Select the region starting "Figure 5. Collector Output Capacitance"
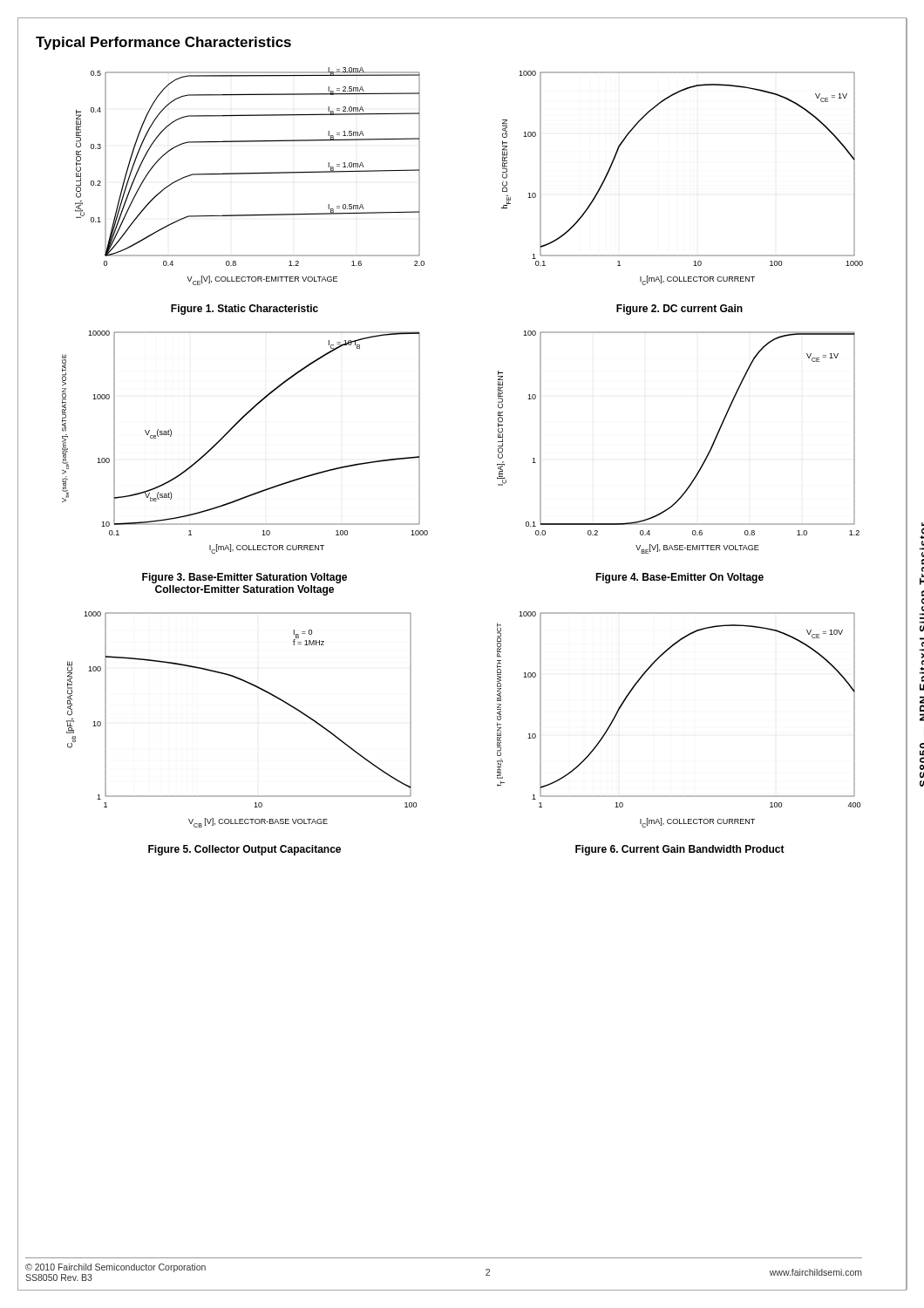The height and width of the screenshot is (1308, 924). (x=245, y=849)
